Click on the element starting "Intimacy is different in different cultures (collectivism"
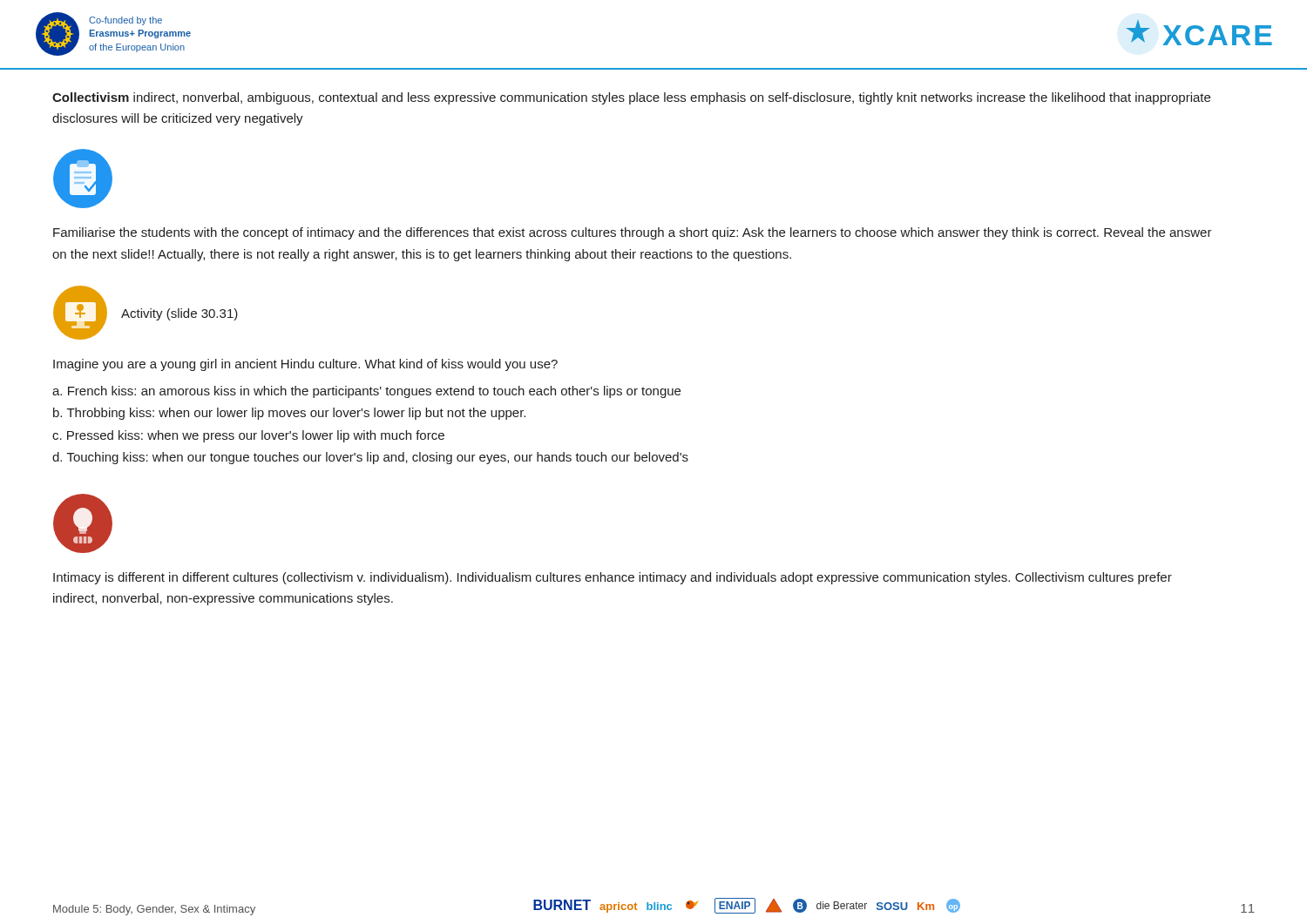 coord(612,587)
